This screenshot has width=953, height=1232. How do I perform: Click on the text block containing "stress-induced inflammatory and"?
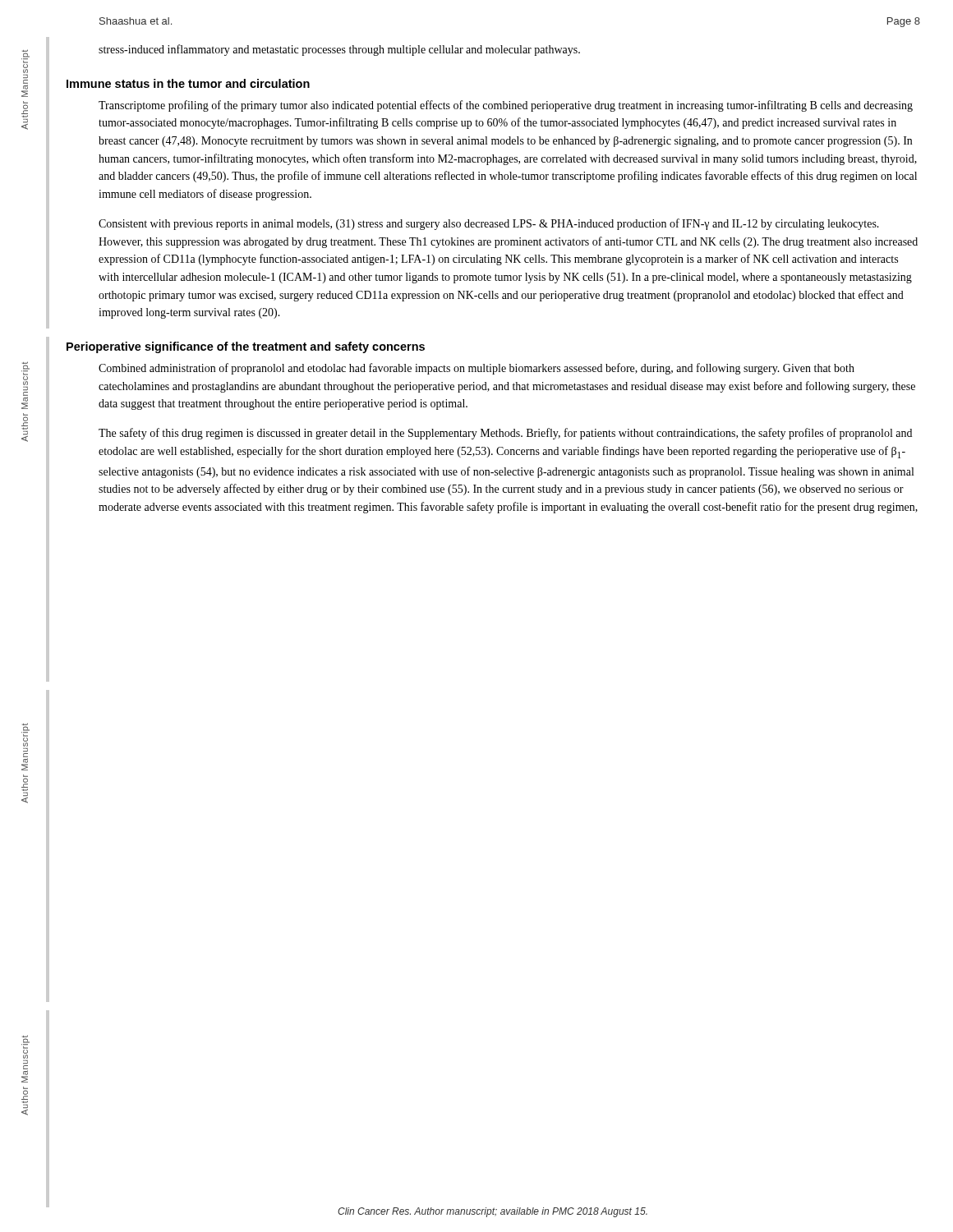pyautogui.click(x=509, y=50)
